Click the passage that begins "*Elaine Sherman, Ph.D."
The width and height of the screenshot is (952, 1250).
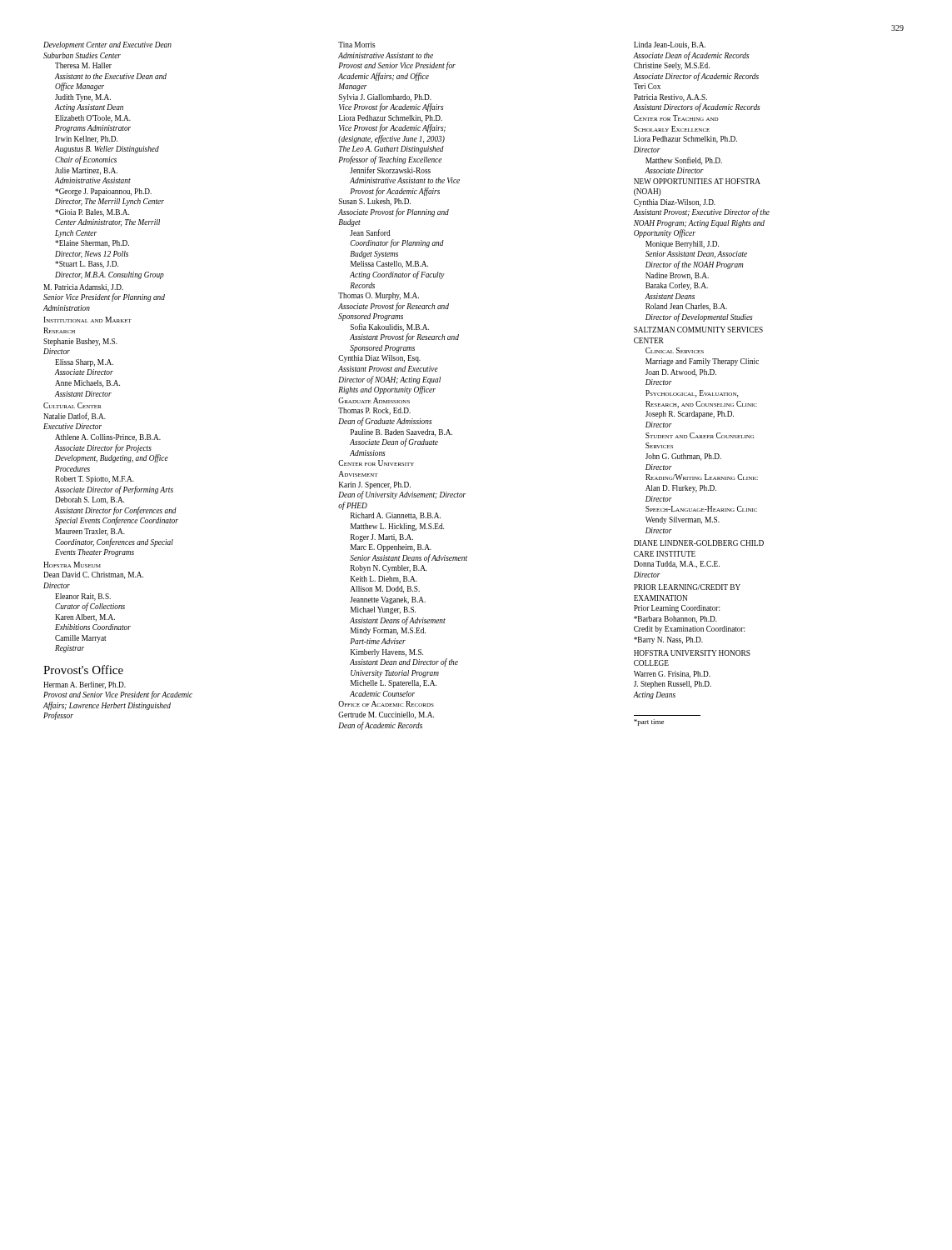pyautogui.click(x=92, y=244)
